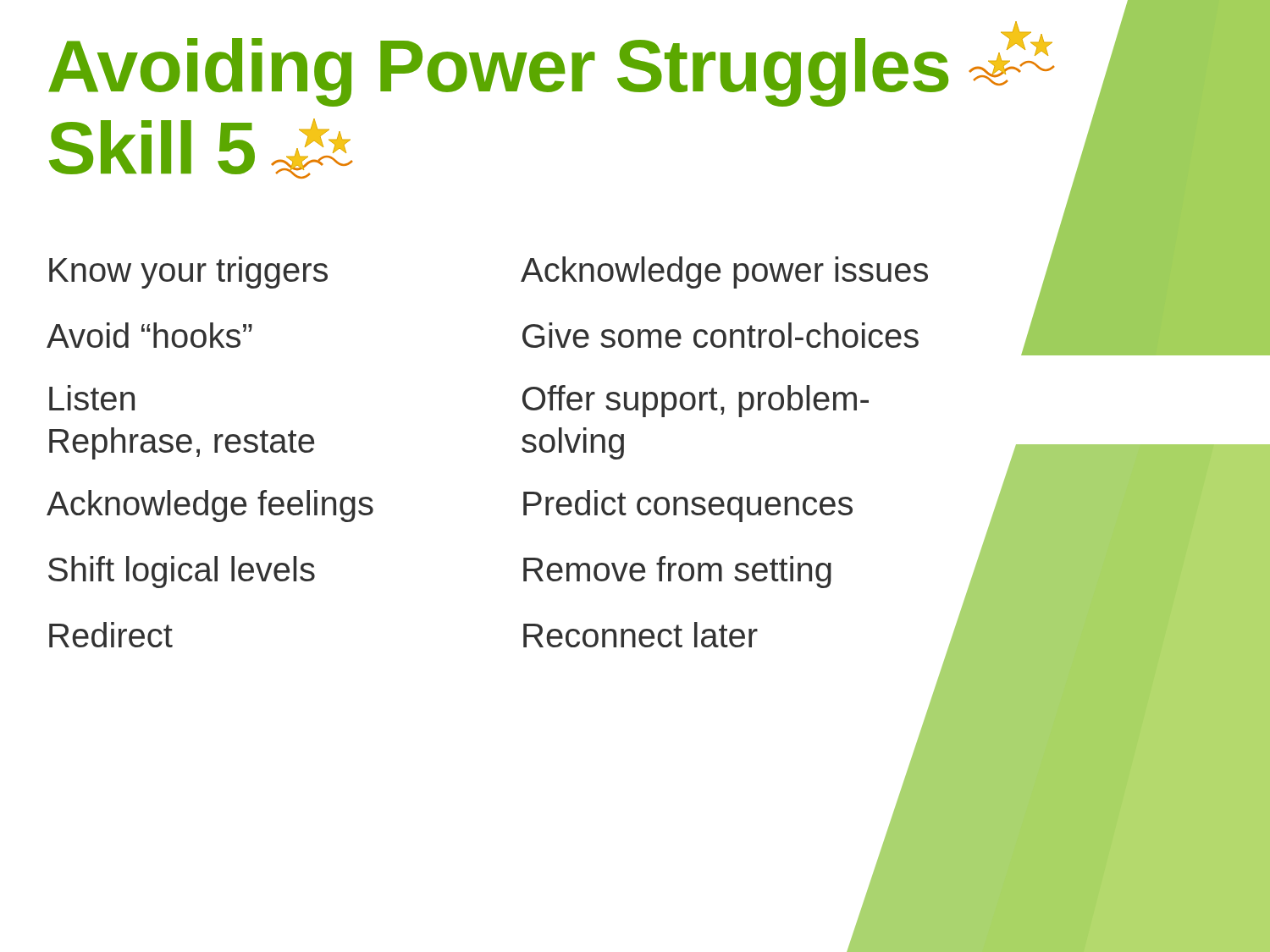Locate the text "Acknowledge power issues"
This screenshot has width=1270, height=952.
[x=817, y=270]
